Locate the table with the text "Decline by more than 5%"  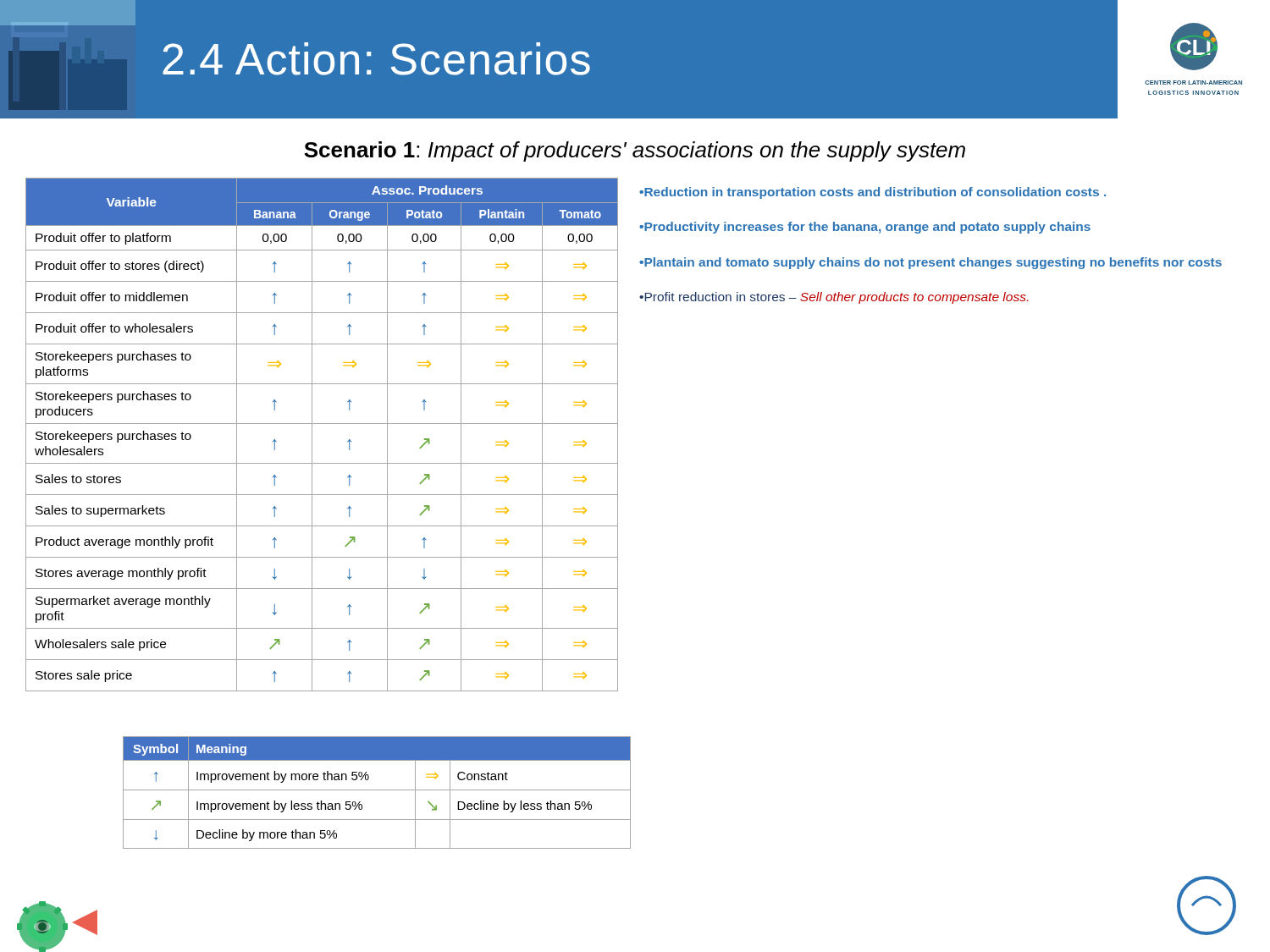377,792
